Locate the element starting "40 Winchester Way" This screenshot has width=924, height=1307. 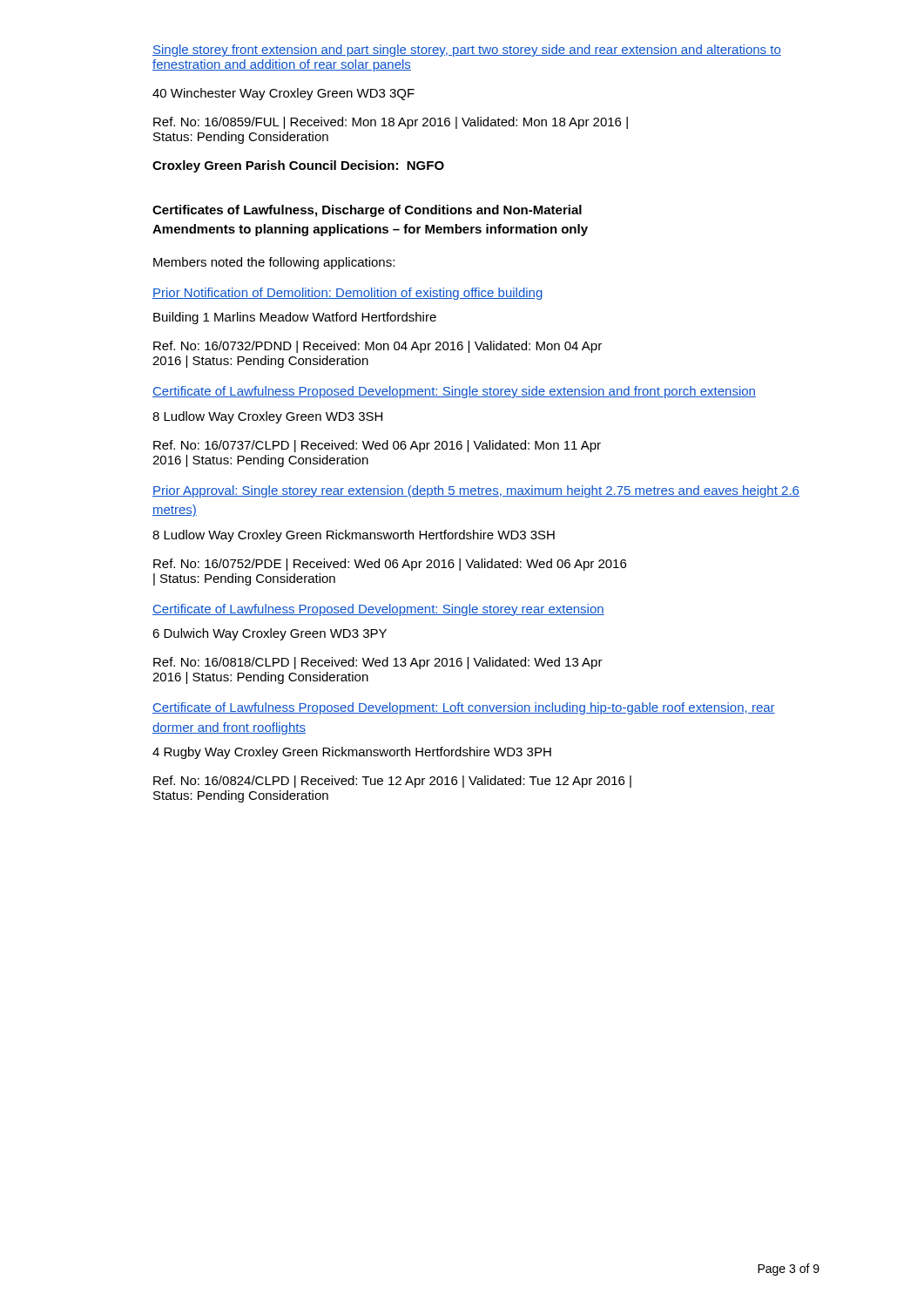point(284,93)
